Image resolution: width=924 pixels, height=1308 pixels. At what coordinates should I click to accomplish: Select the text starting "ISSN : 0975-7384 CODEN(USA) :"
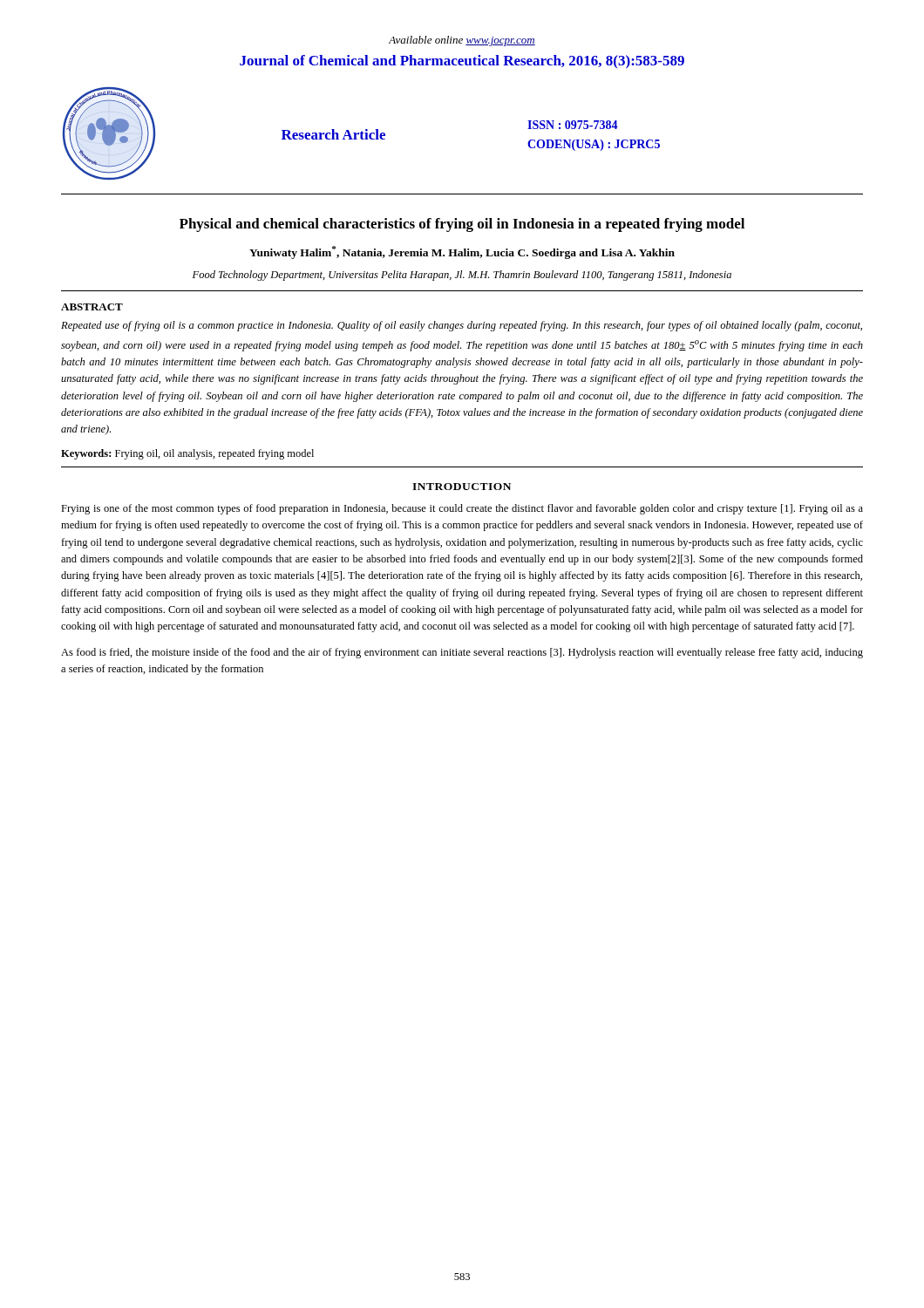[x=573, y=125]
